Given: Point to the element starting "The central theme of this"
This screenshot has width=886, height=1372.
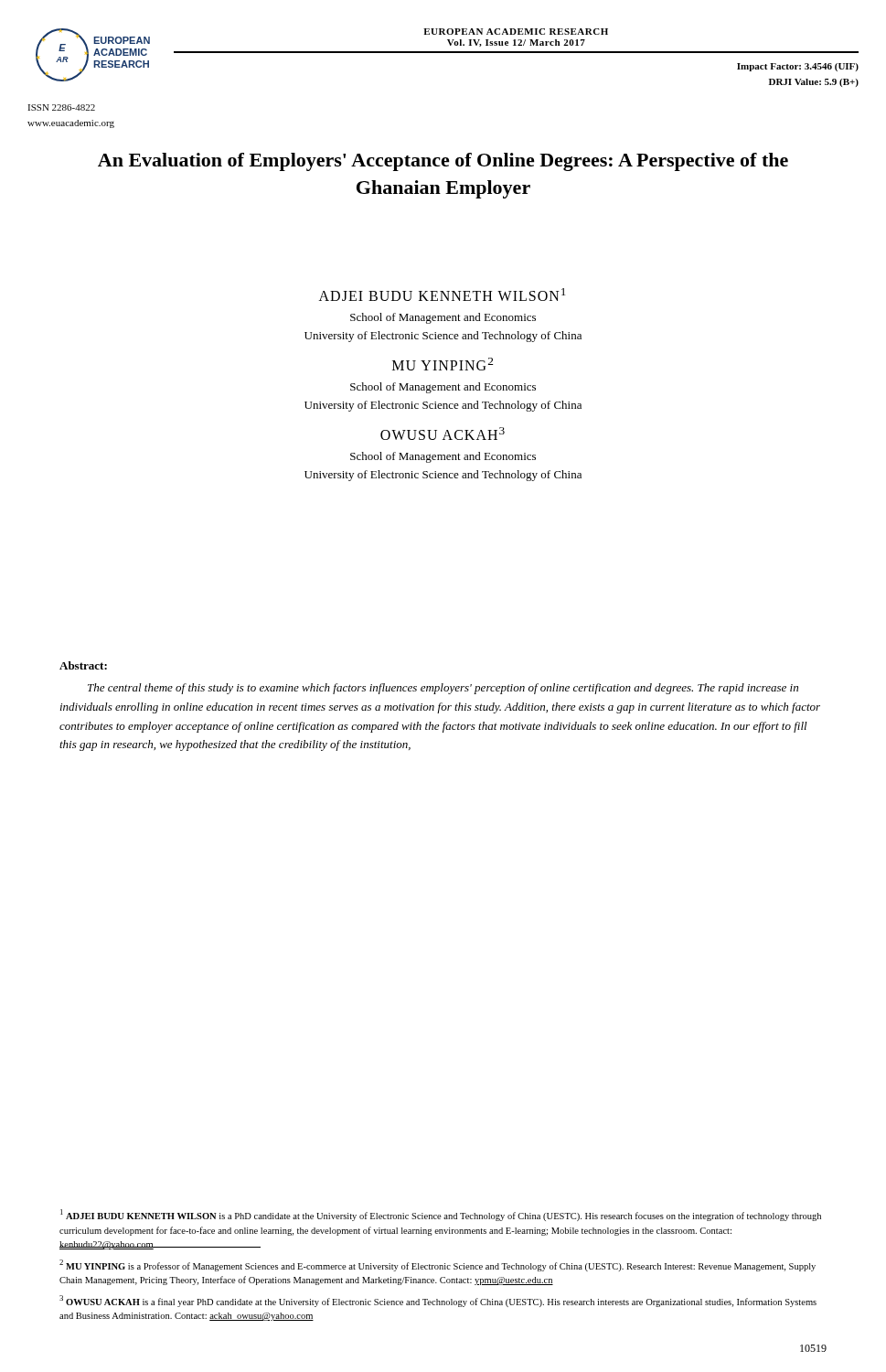Looking at the screenshot, I should (x=443, y=717).
